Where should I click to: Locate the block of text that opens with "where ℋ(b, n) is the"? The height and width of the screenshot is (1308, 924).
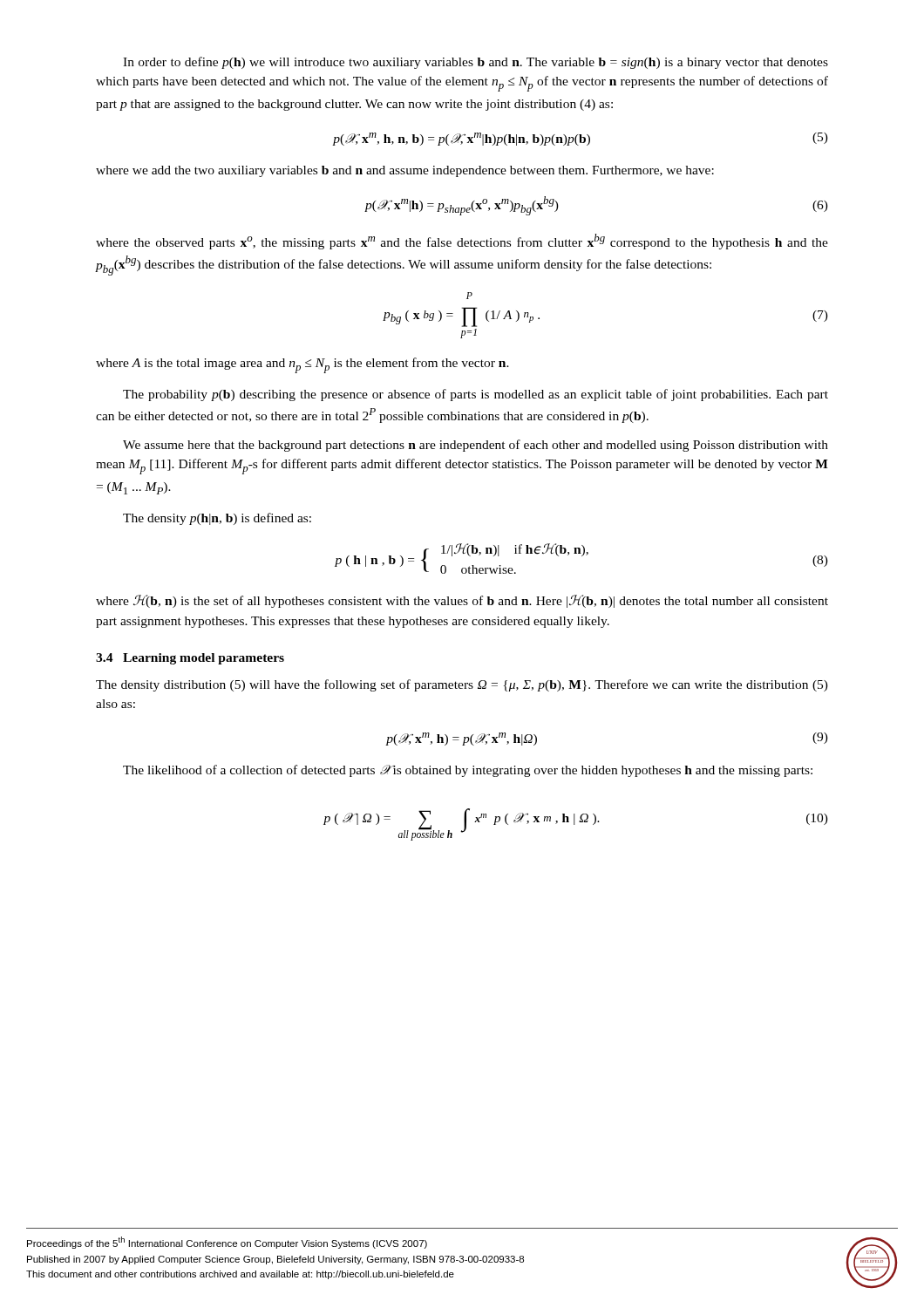pos(462,611)
